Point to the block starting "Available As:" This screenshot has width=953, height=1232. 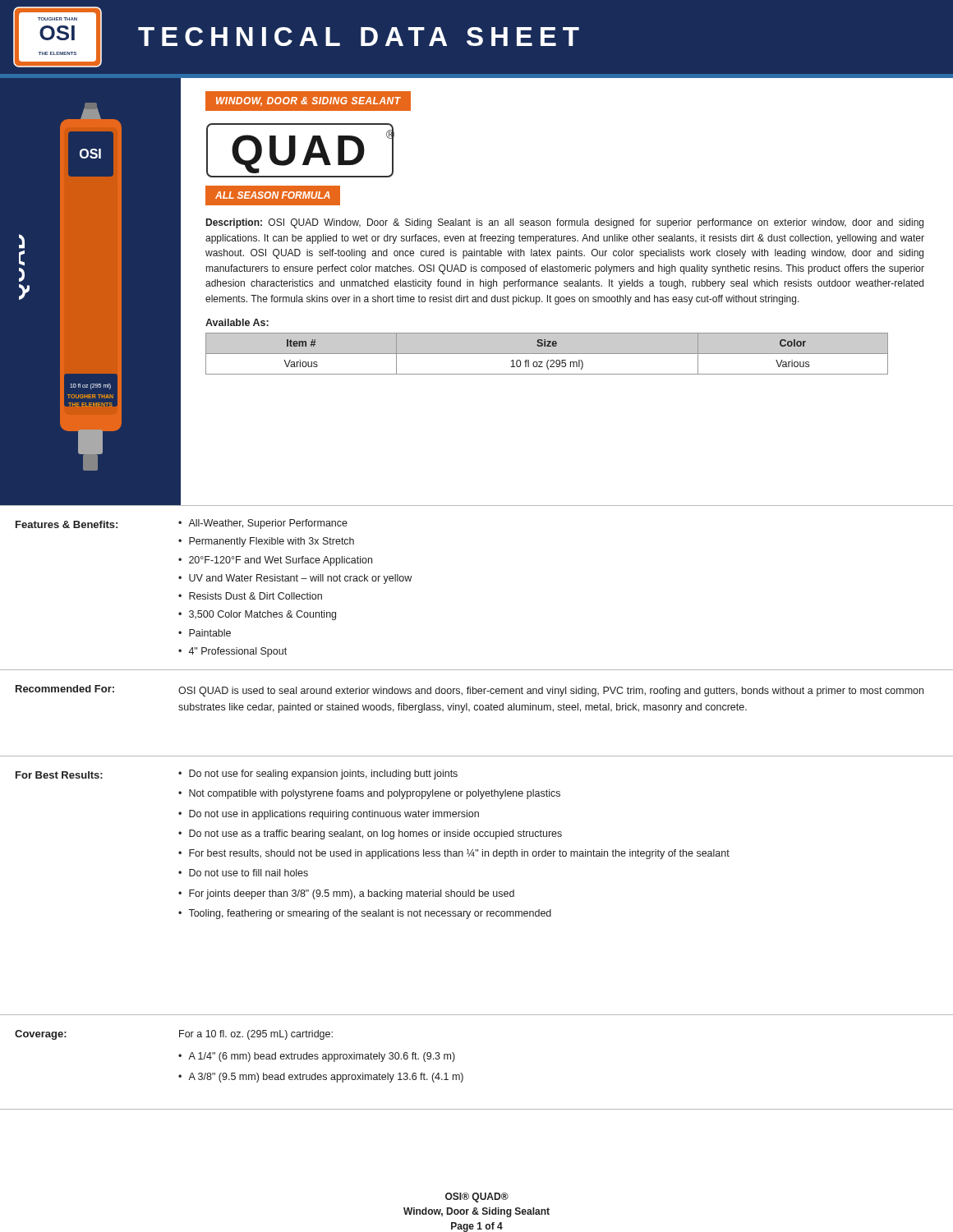[x=237, y=322]
